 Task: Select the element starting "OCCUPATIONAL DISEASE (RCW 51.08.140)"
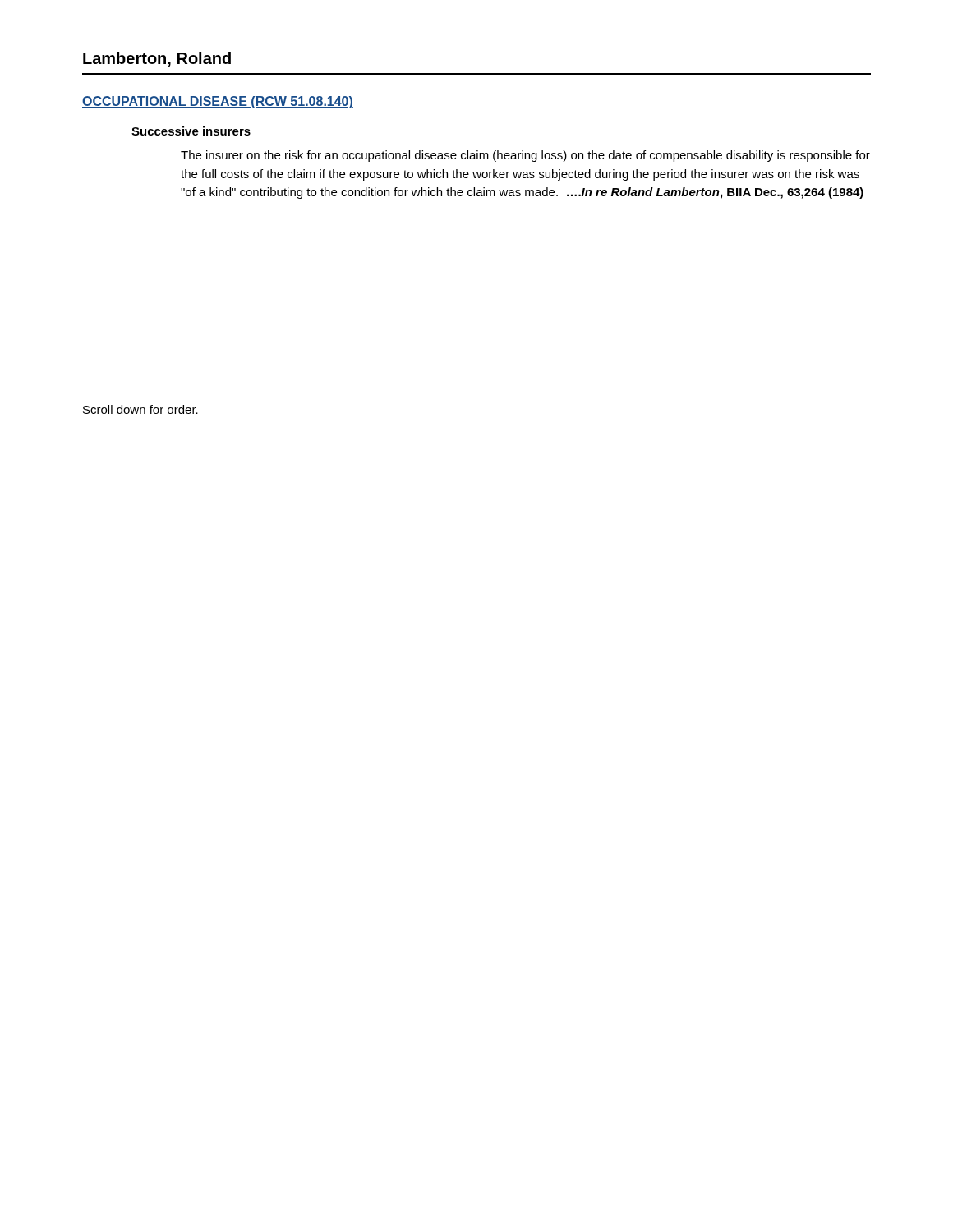(x=218, y=102)
